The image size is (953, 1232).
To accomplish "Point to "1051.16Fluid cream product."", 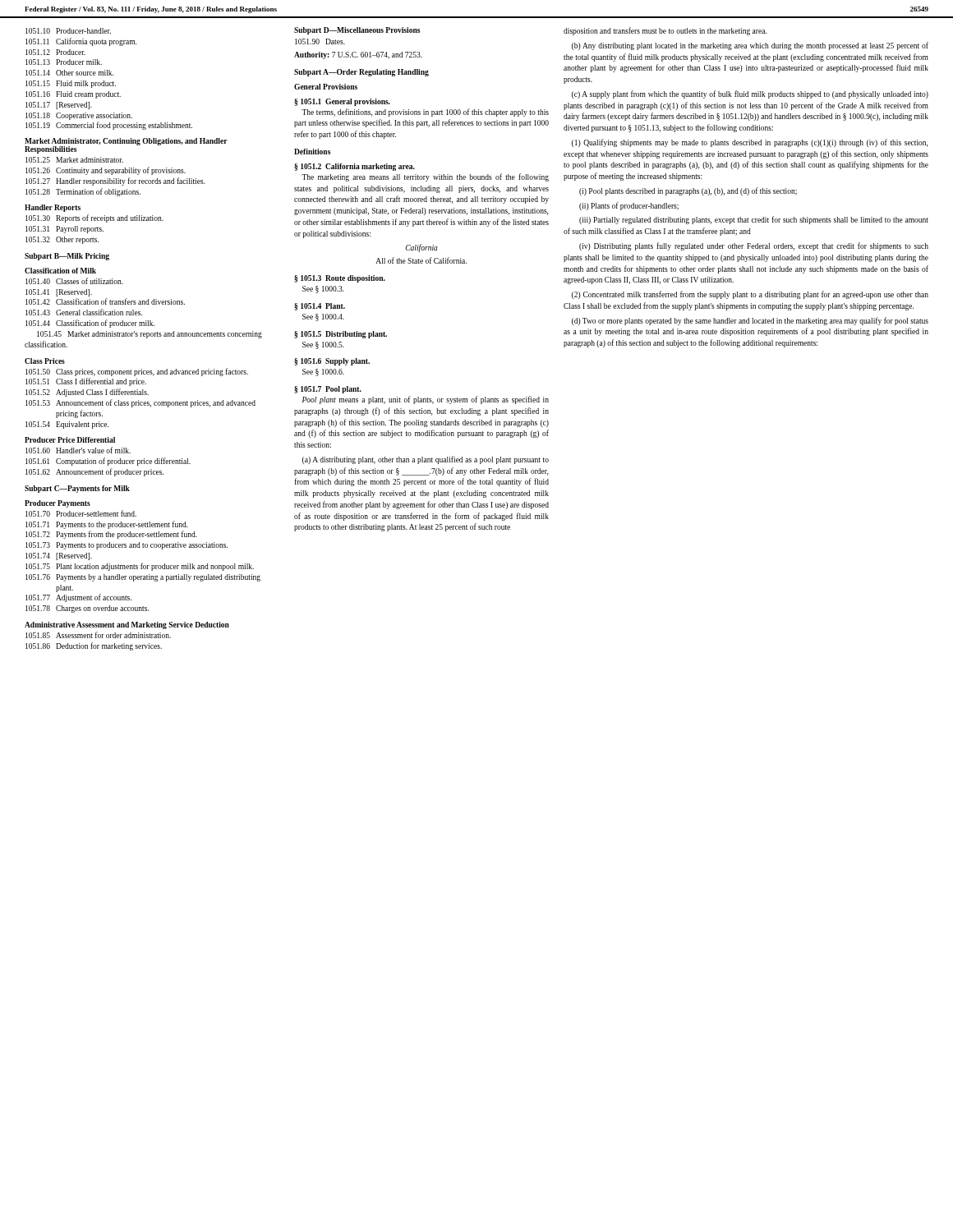I will tap(73, 95).
